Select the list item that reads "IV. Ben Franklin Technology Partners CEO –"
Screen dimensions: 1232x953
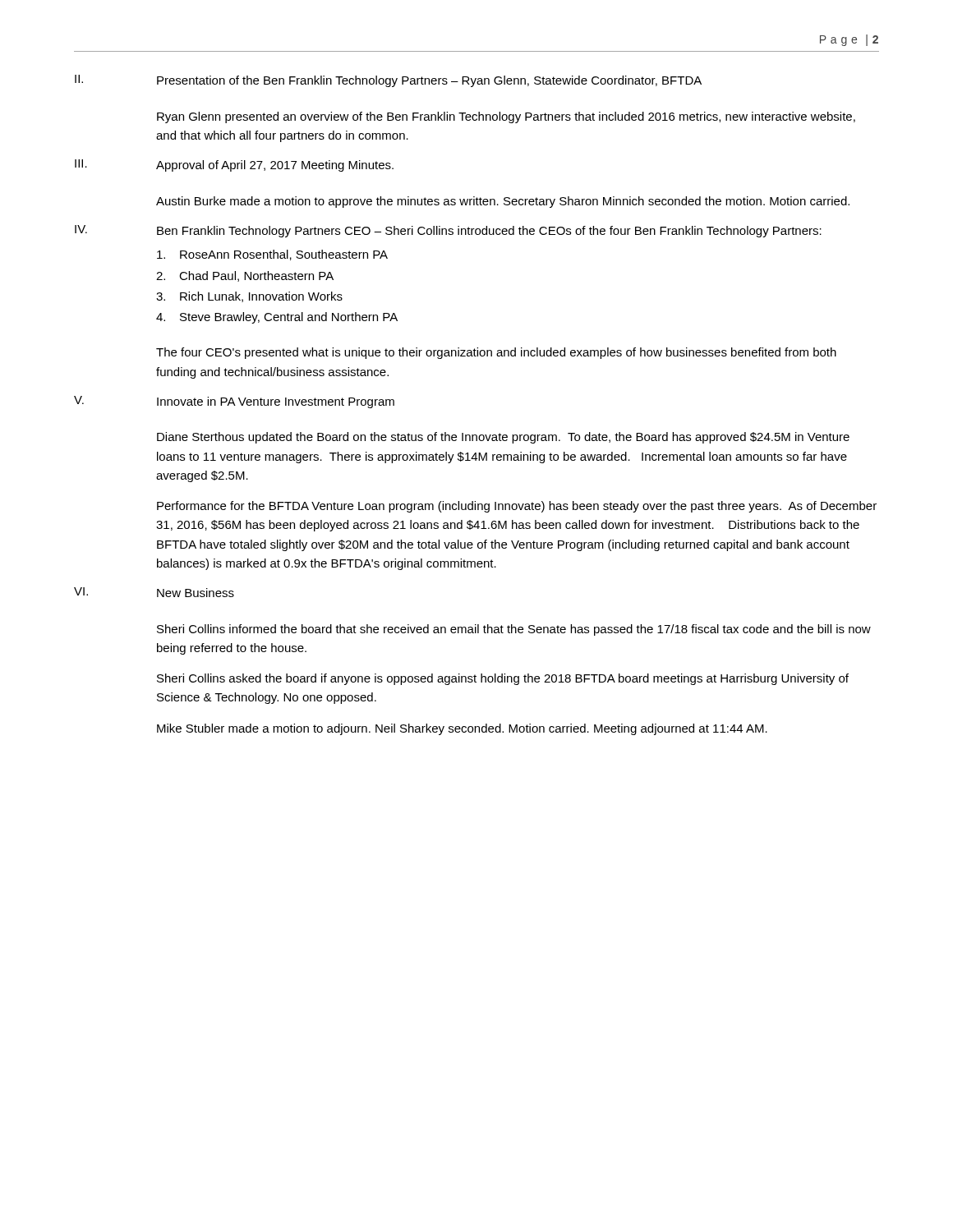tap(476, 231)
